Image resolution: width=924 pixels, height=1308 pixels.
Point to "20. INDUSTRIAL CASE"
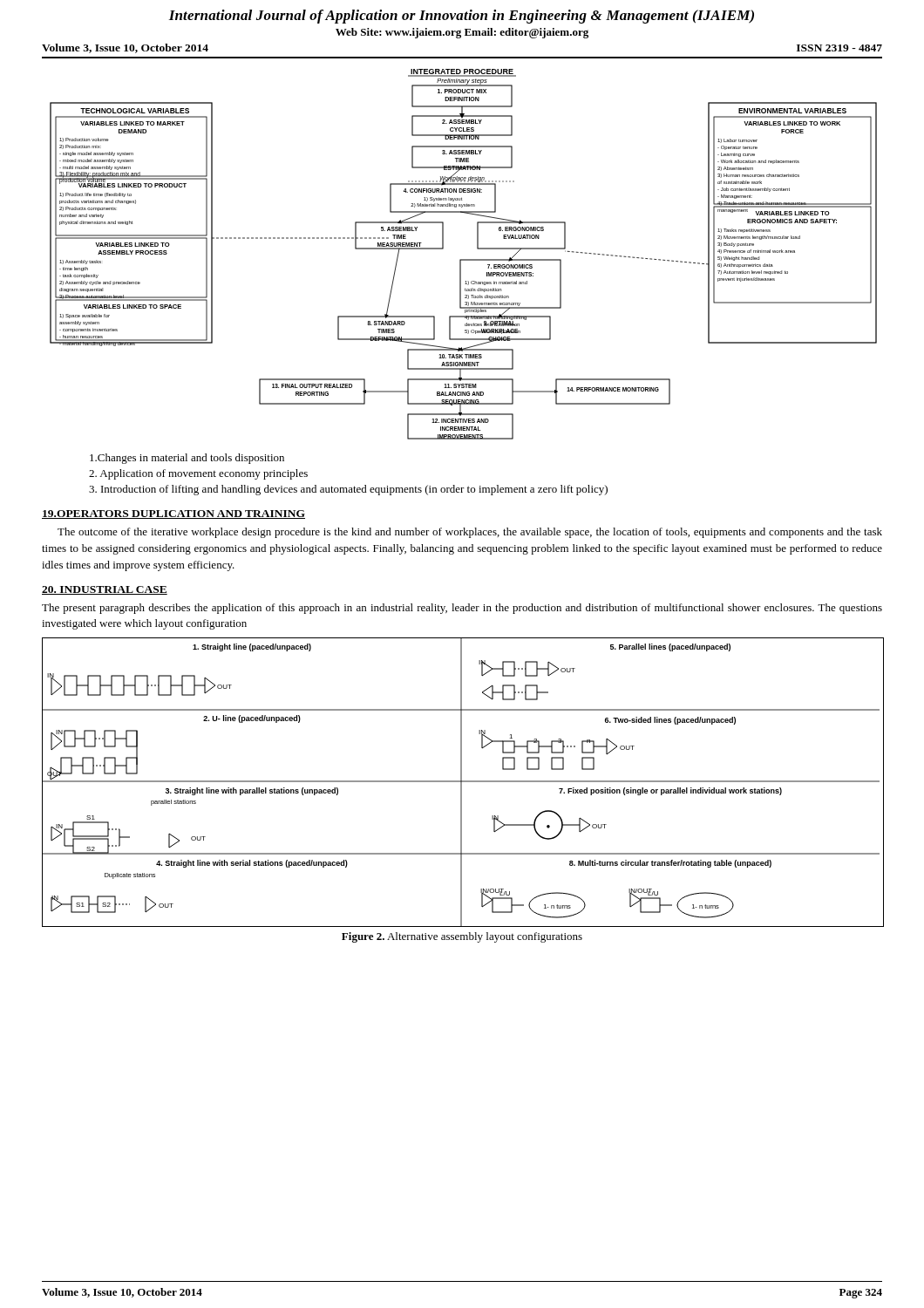pos(104,589)
